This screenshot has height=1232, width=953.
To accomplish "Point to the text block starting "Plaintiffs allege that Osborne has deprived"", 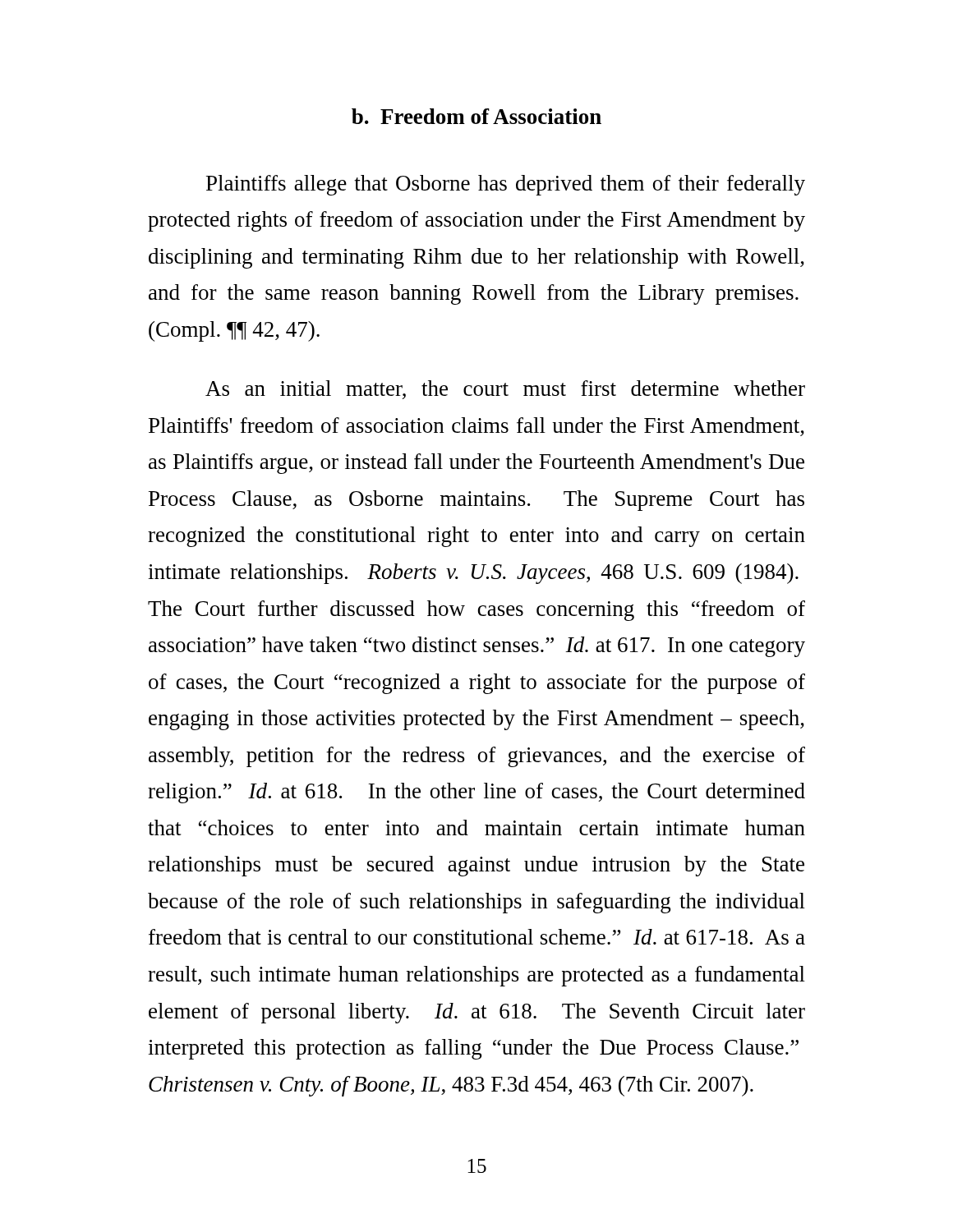I will pyautogui.click(x=476, y=256).
